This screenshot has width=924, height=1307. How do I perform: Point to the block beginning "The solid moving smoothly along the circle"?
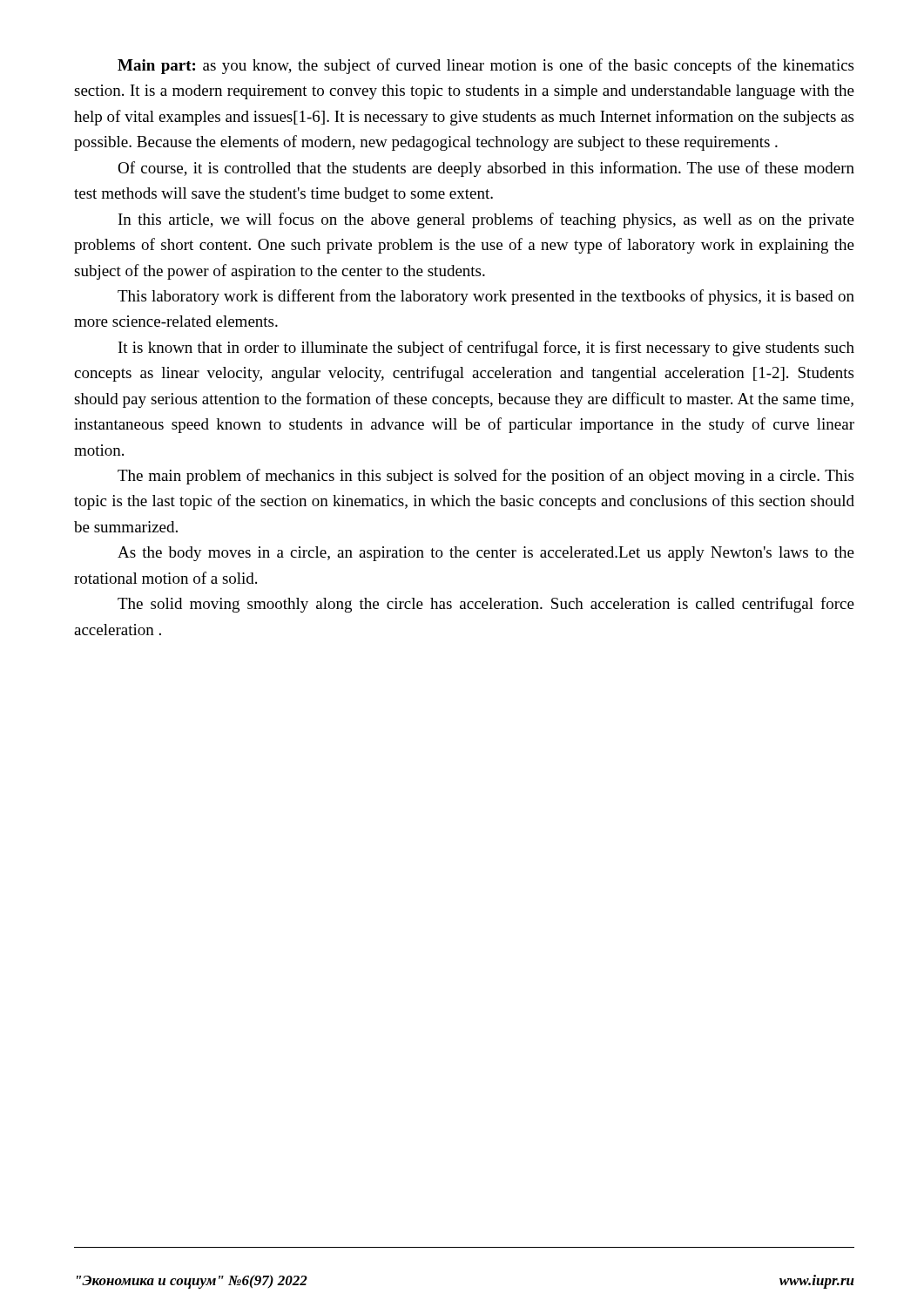coord(464,617)
